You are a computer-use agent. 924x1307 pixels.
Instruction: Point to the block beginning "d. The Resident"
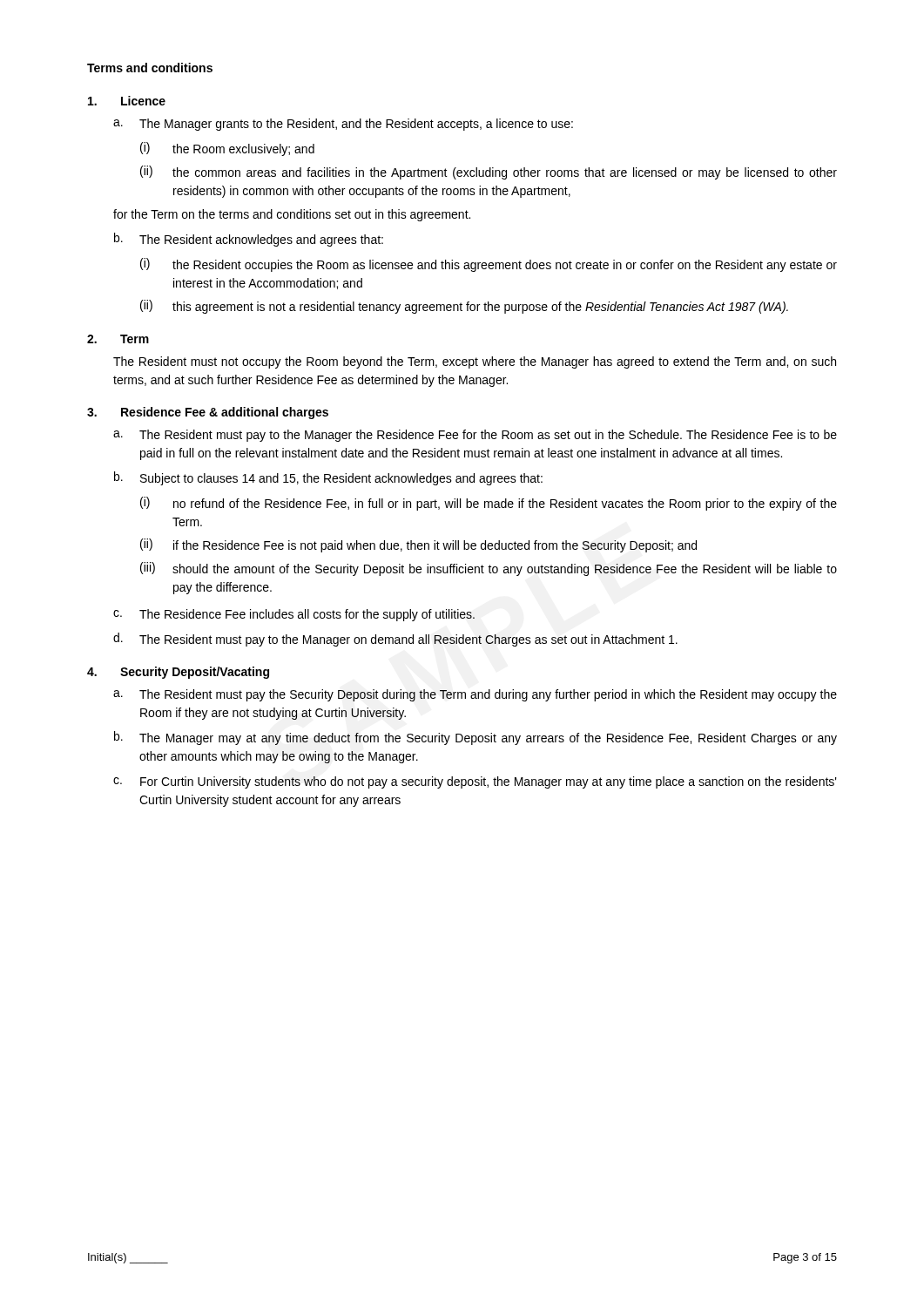(475, 640)
